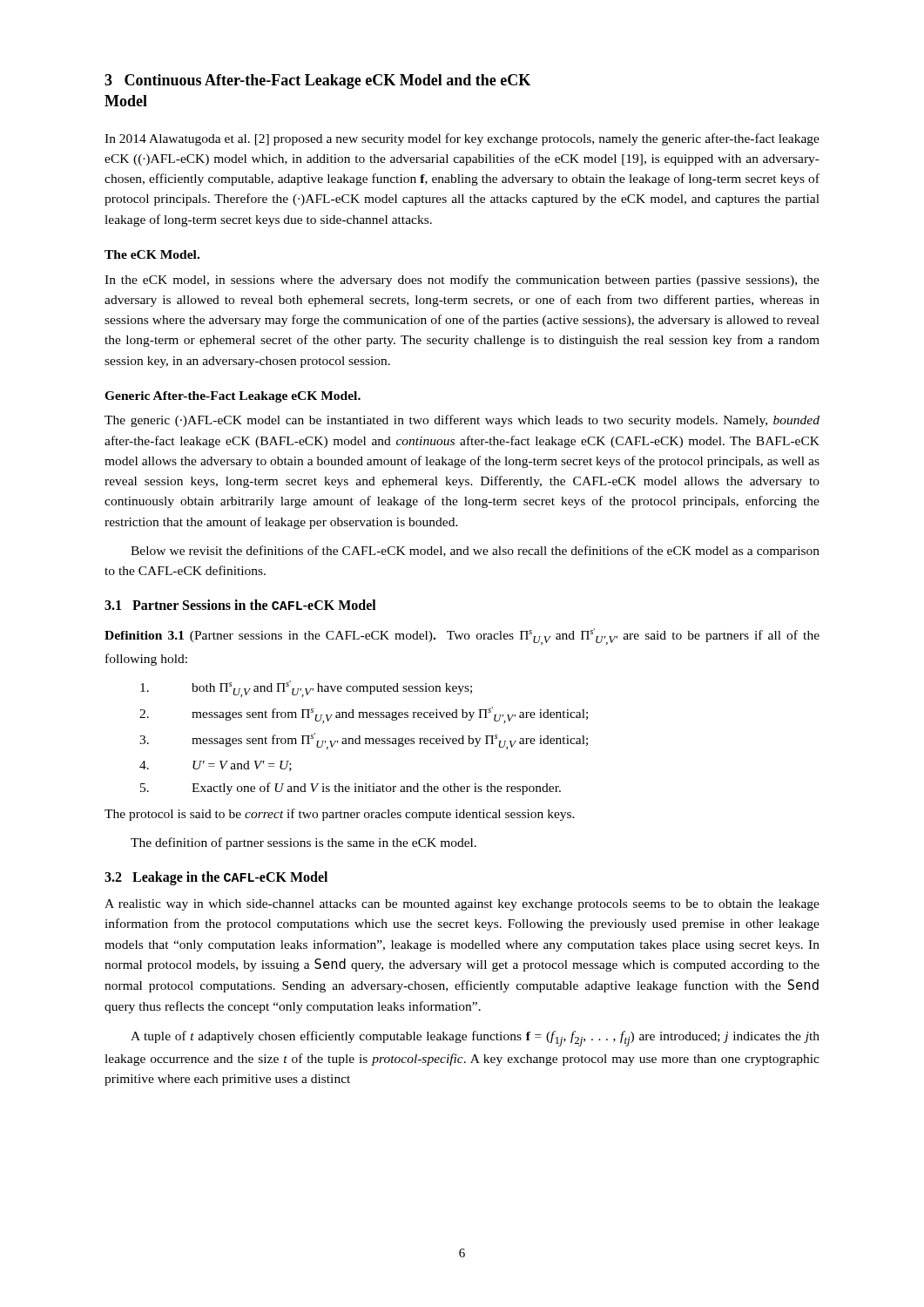Locate the list item that reads "3. messages sent from Πs'U',V' and"
This screenshot has width=924, height=1307.
pos(462,741)
